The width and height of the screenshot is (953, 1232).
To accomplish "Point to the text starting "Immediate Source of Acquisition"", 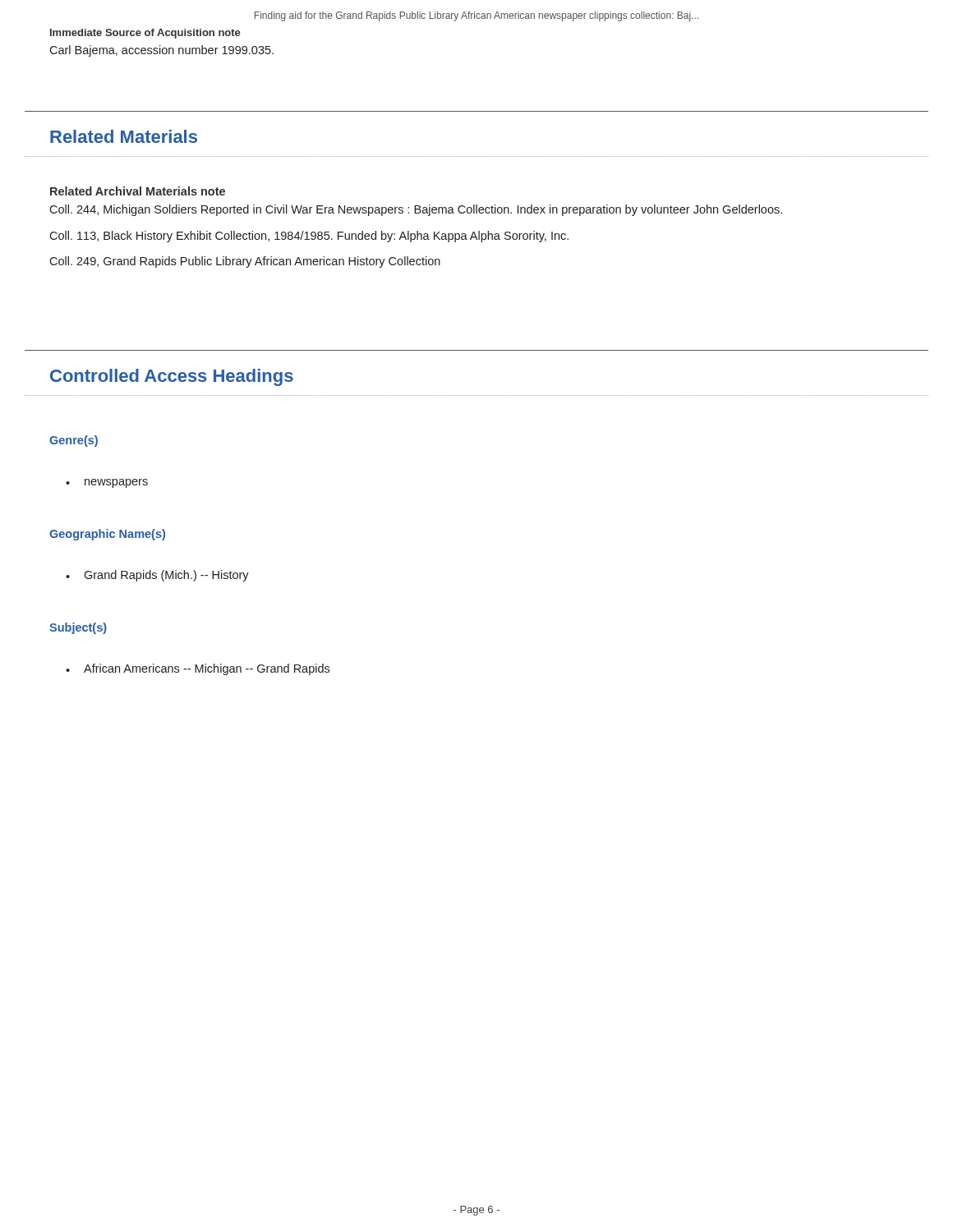I will tap(145, 32).
